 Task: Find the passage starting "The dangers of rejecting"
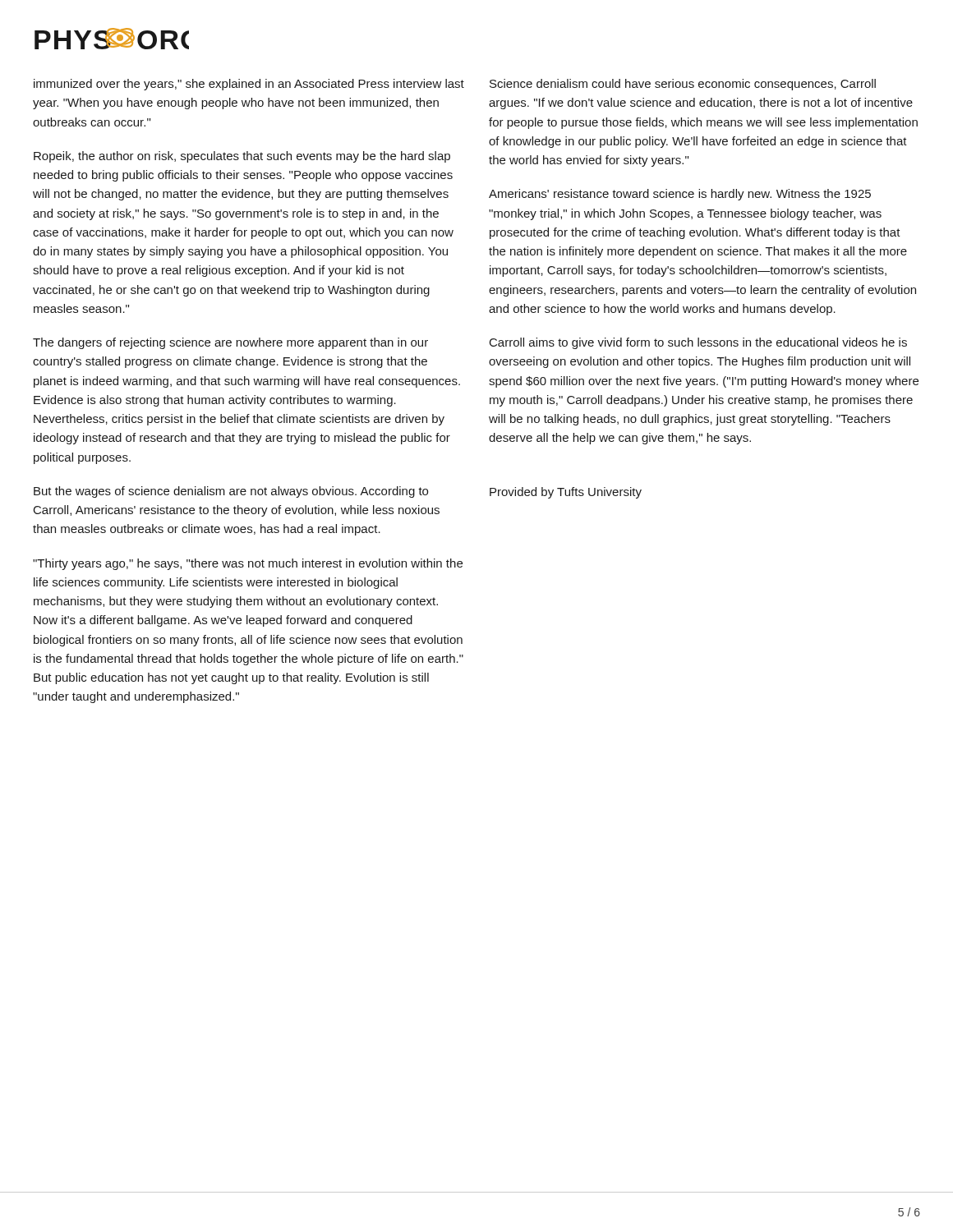point(247,399)
